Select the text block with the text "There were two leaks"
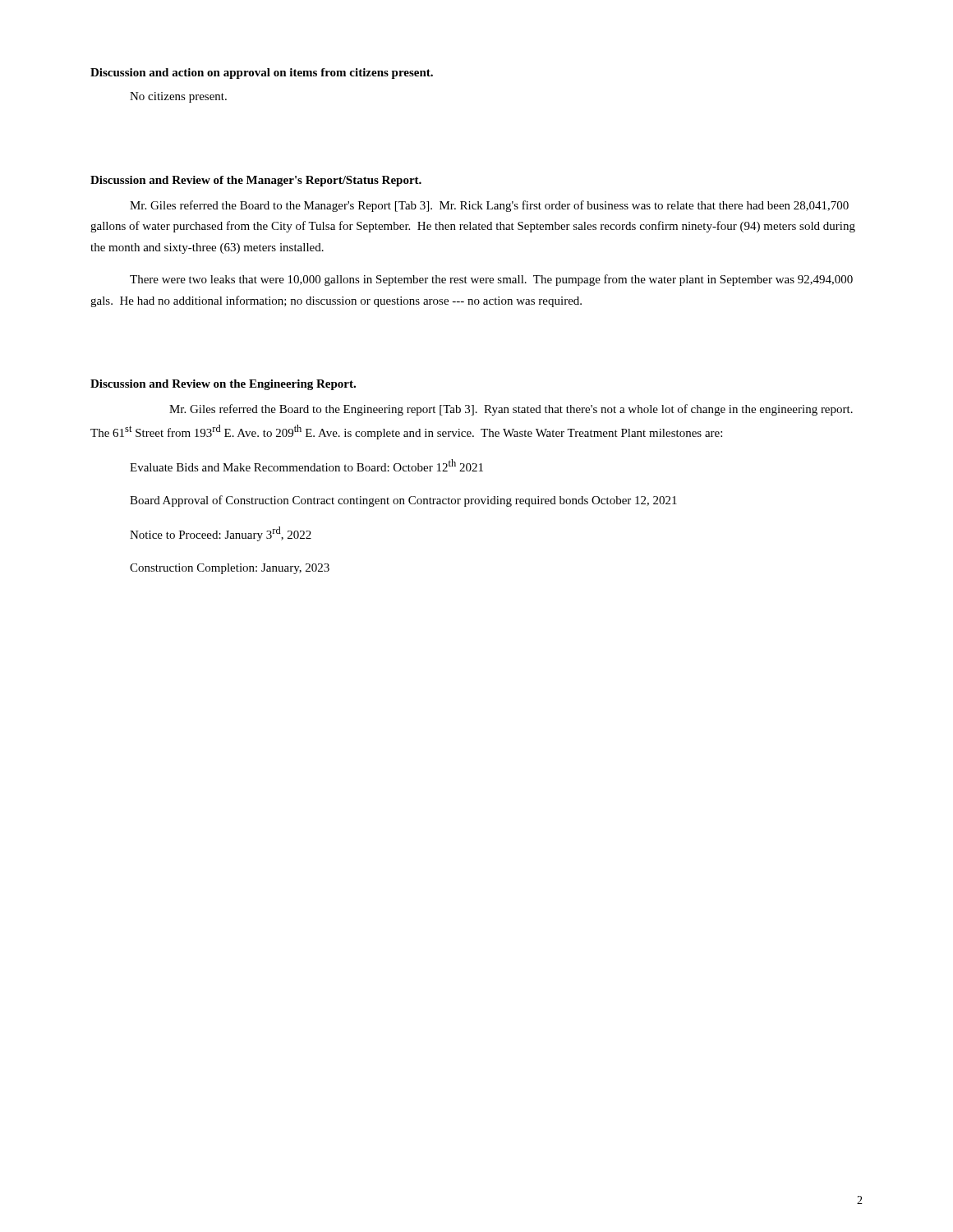953x1232 pixels. pos(472,290)
